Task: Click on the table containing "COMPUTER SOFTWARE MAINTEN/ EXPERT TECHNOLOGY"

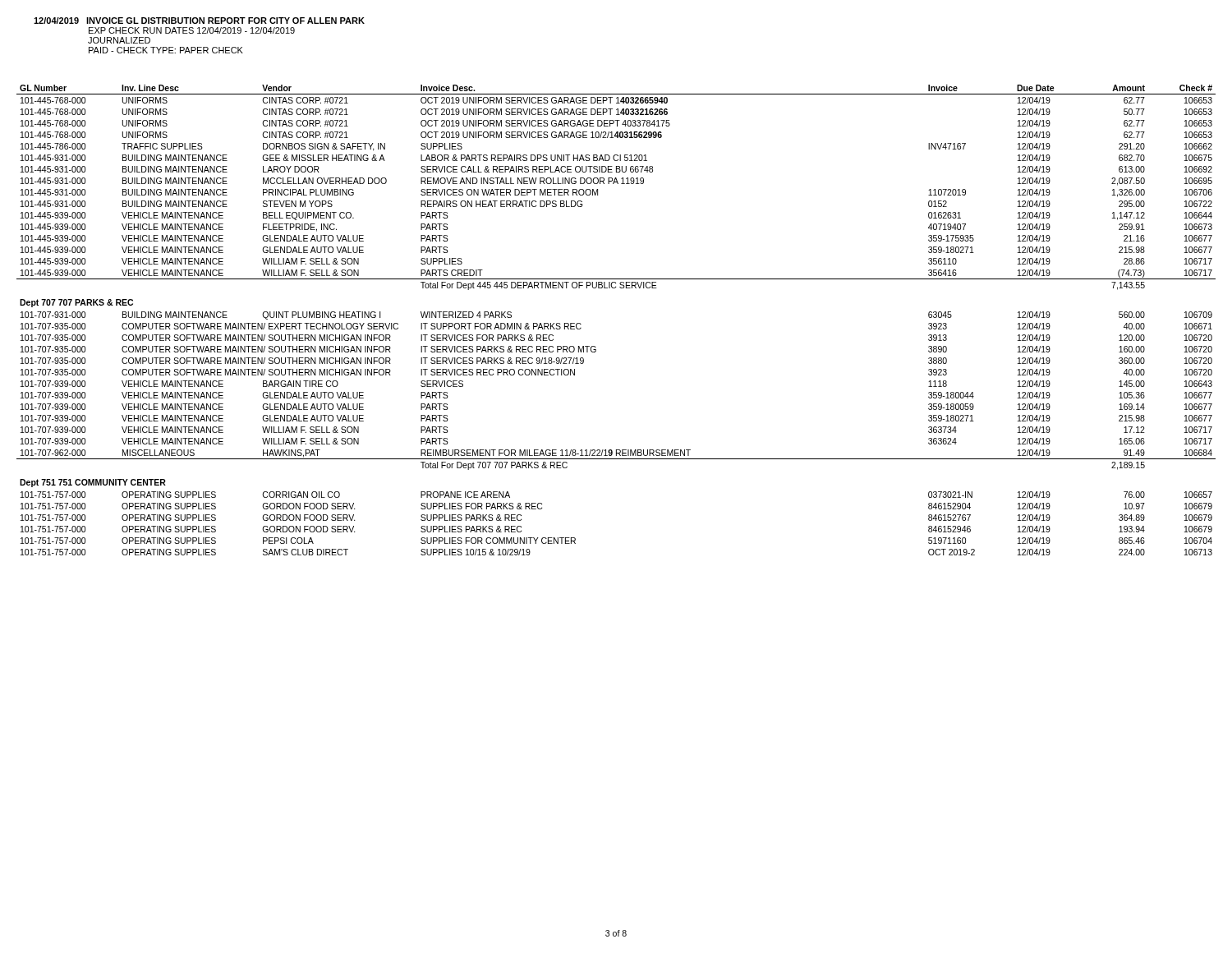Action: point(616,320)
